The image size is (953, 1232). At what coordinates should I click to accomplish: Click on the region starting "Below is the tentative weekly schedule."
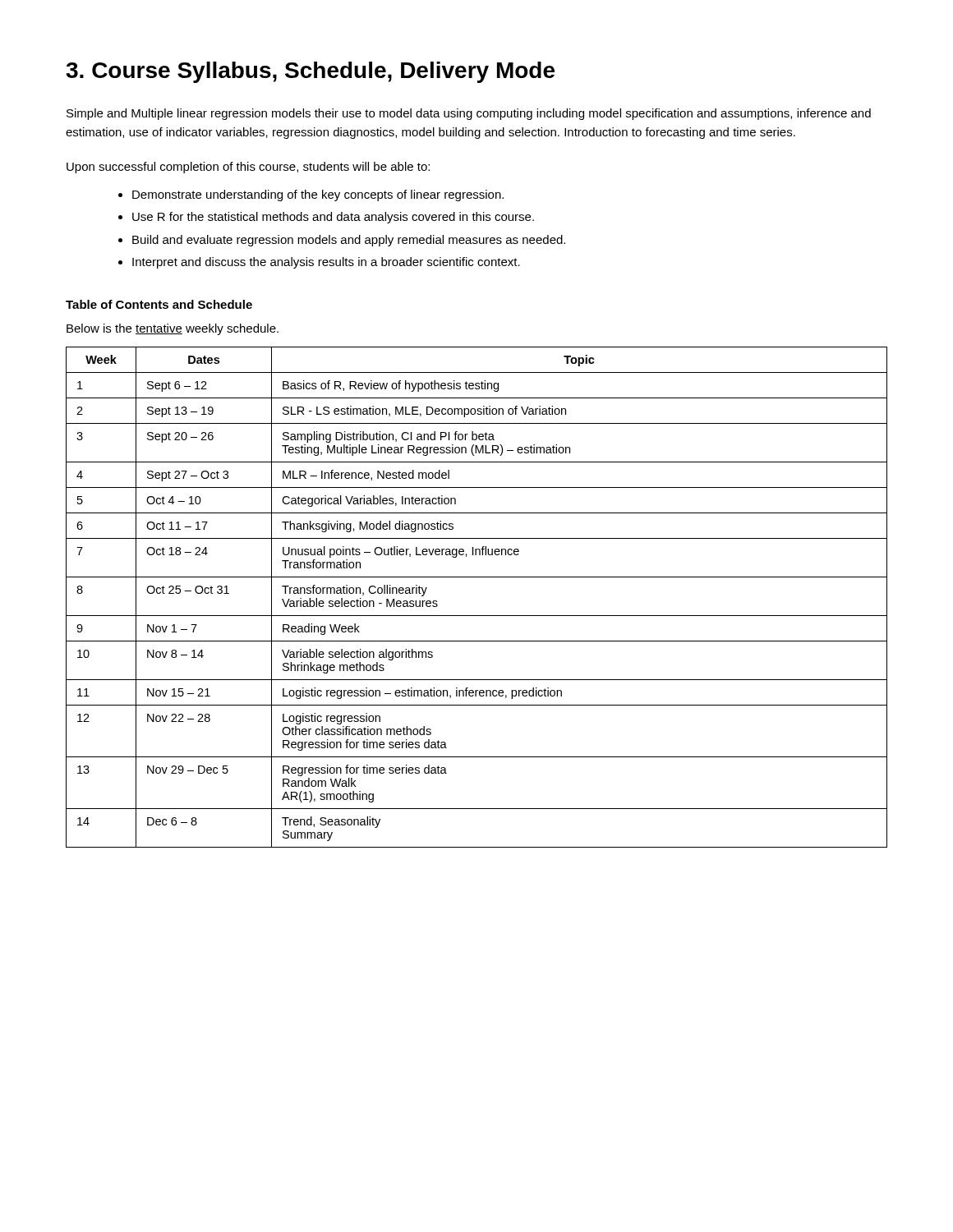173,328
